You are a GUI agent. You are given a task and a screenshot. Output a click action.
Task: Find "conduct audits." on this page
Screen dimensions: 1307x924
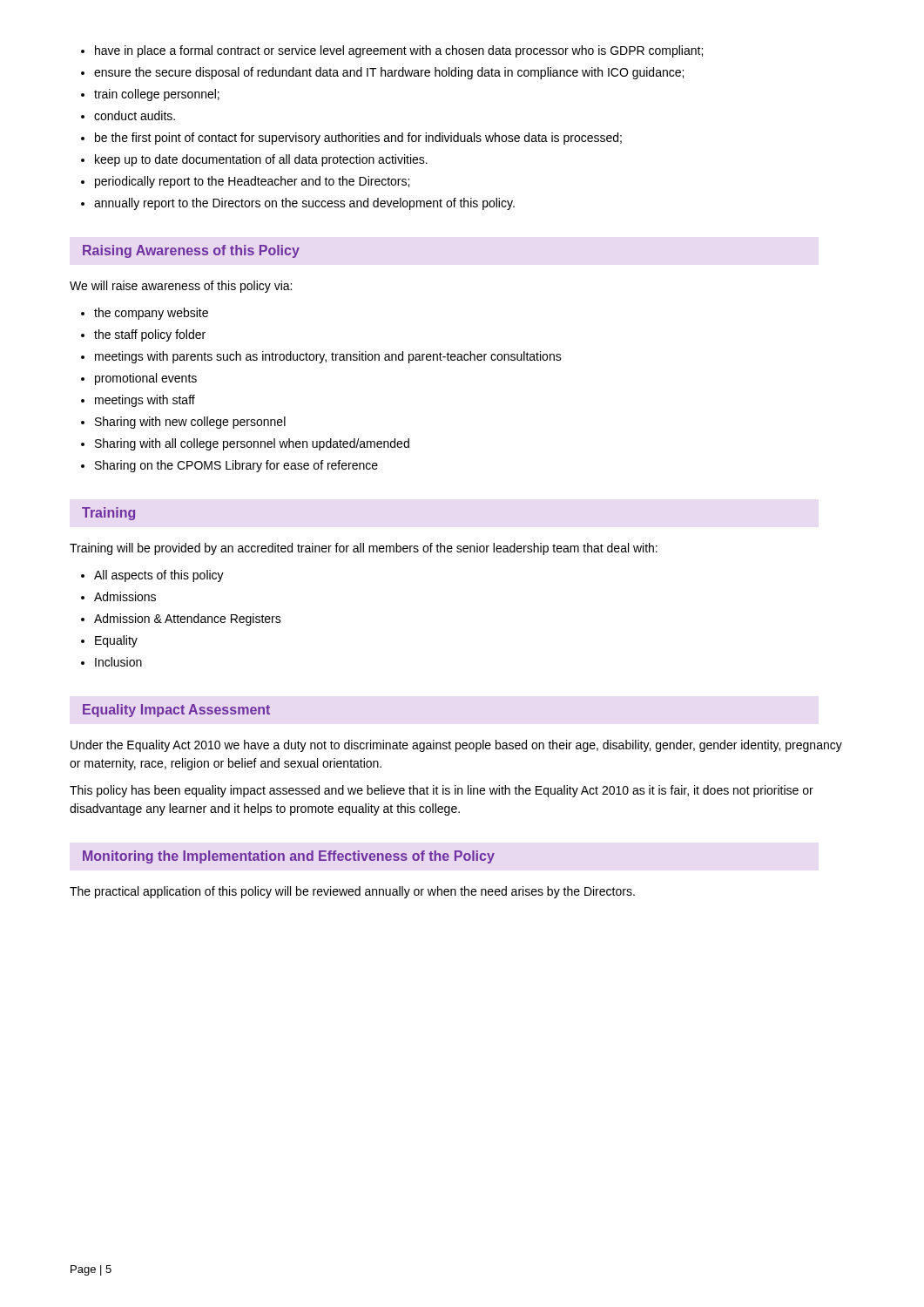point(135,116)
